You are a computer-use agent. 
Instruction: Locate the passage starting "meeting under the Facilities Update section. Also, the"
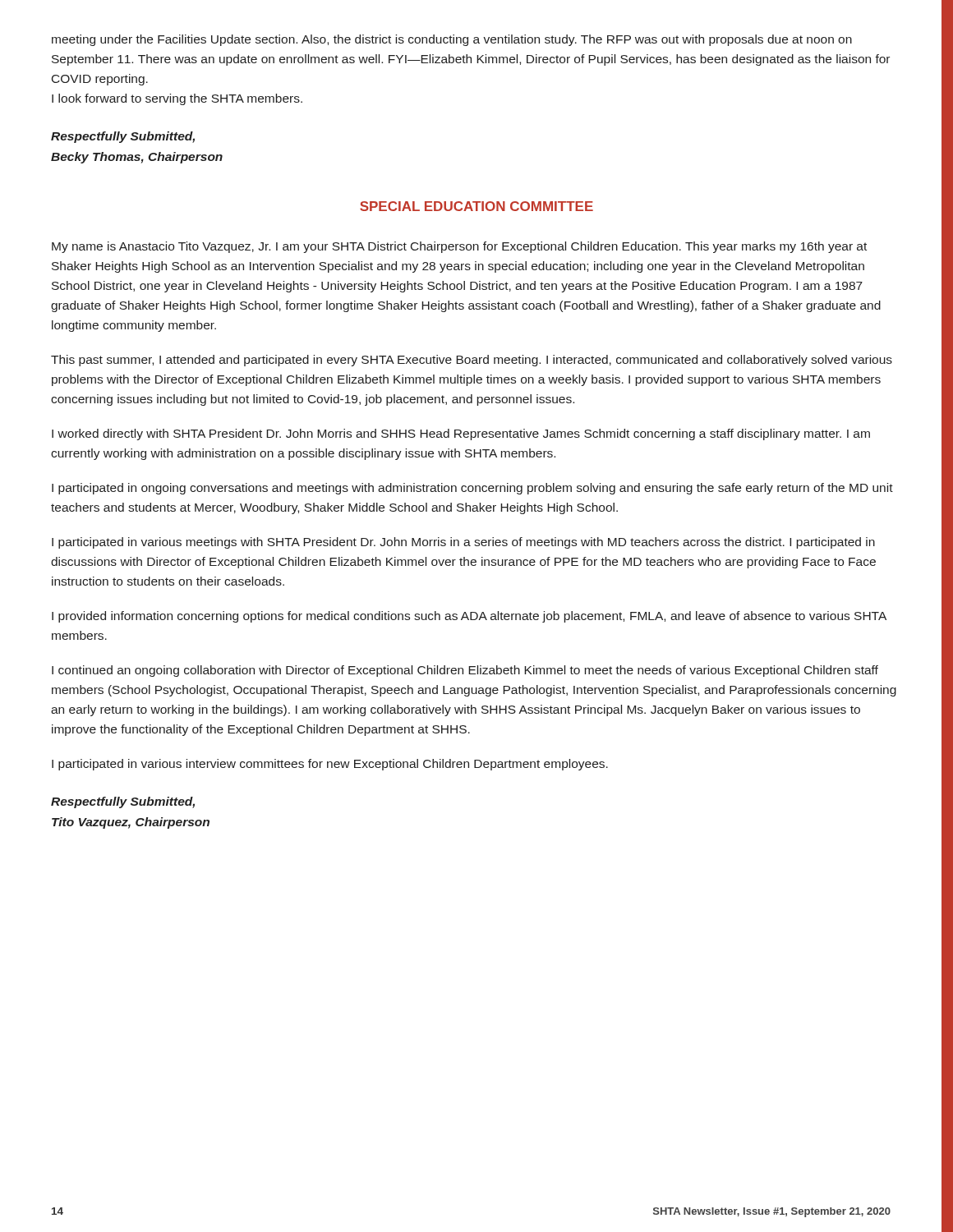(x=476, y=69)
